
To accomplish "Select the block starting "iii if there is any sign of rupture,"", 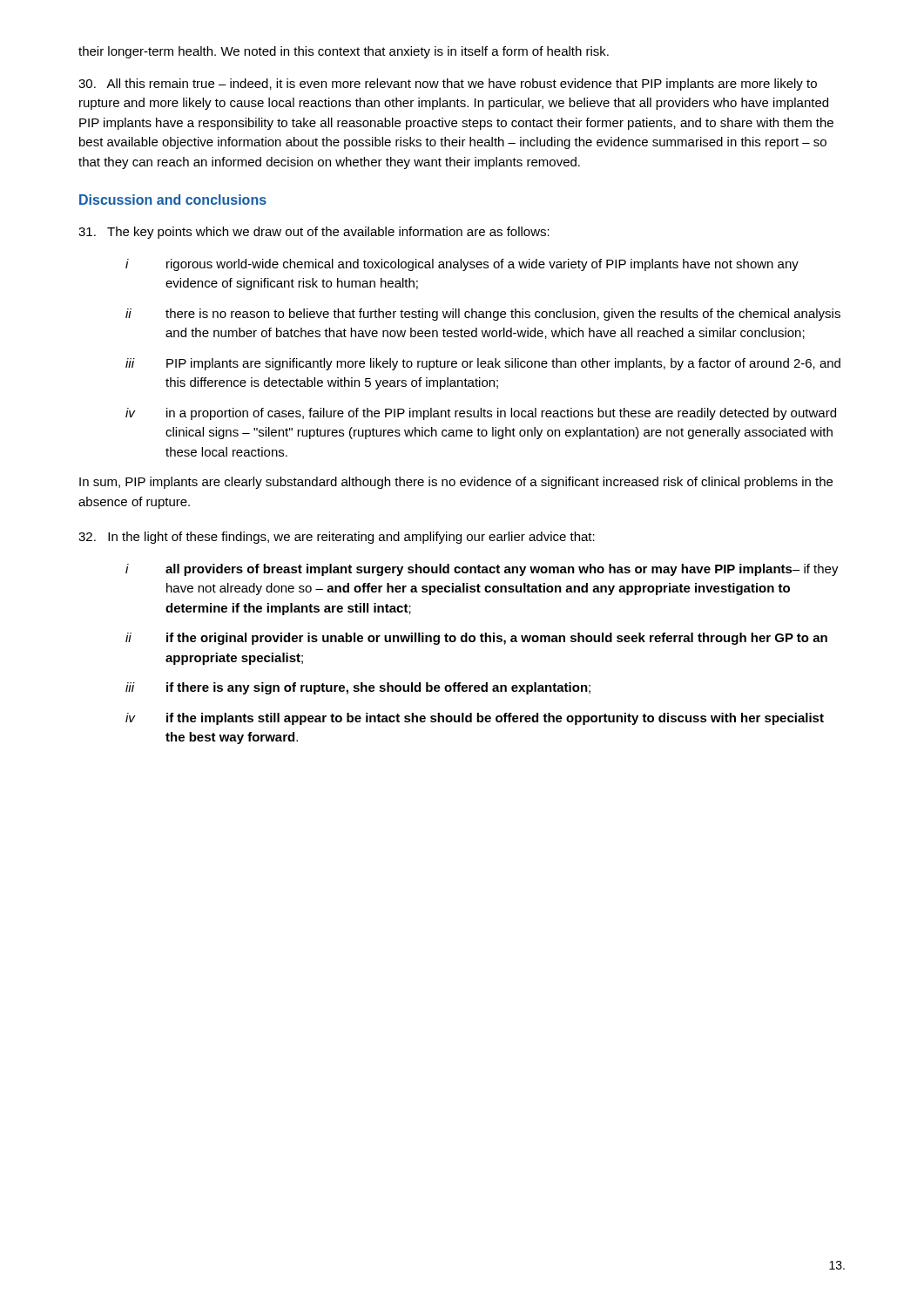I will coord(486,688).
